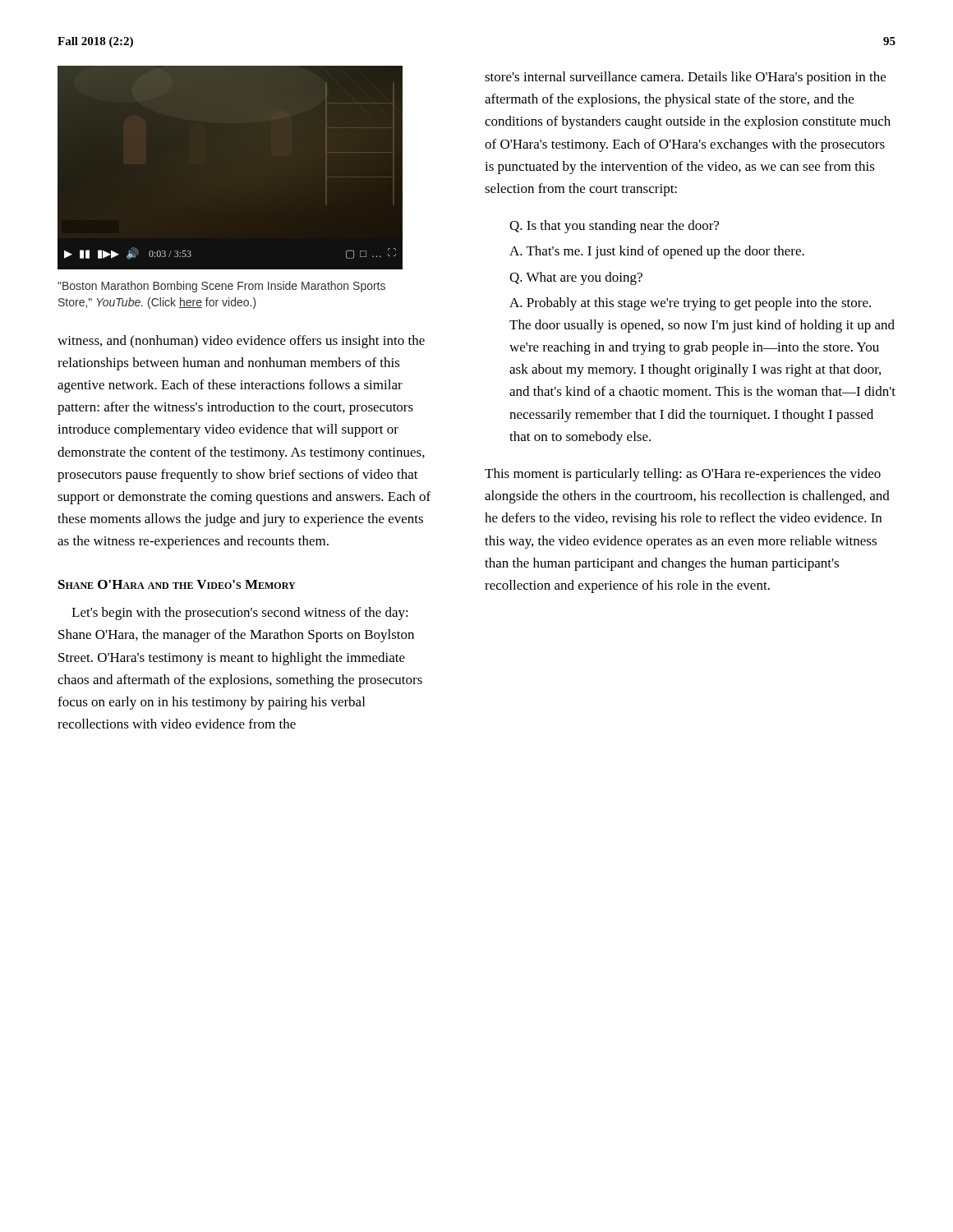This screenshot has height=1232, width=953.
Task: Point to the block beginning "This moment is particularly telling: as O'Hara"
Action: pyautogui.click(x=687, y=529)
